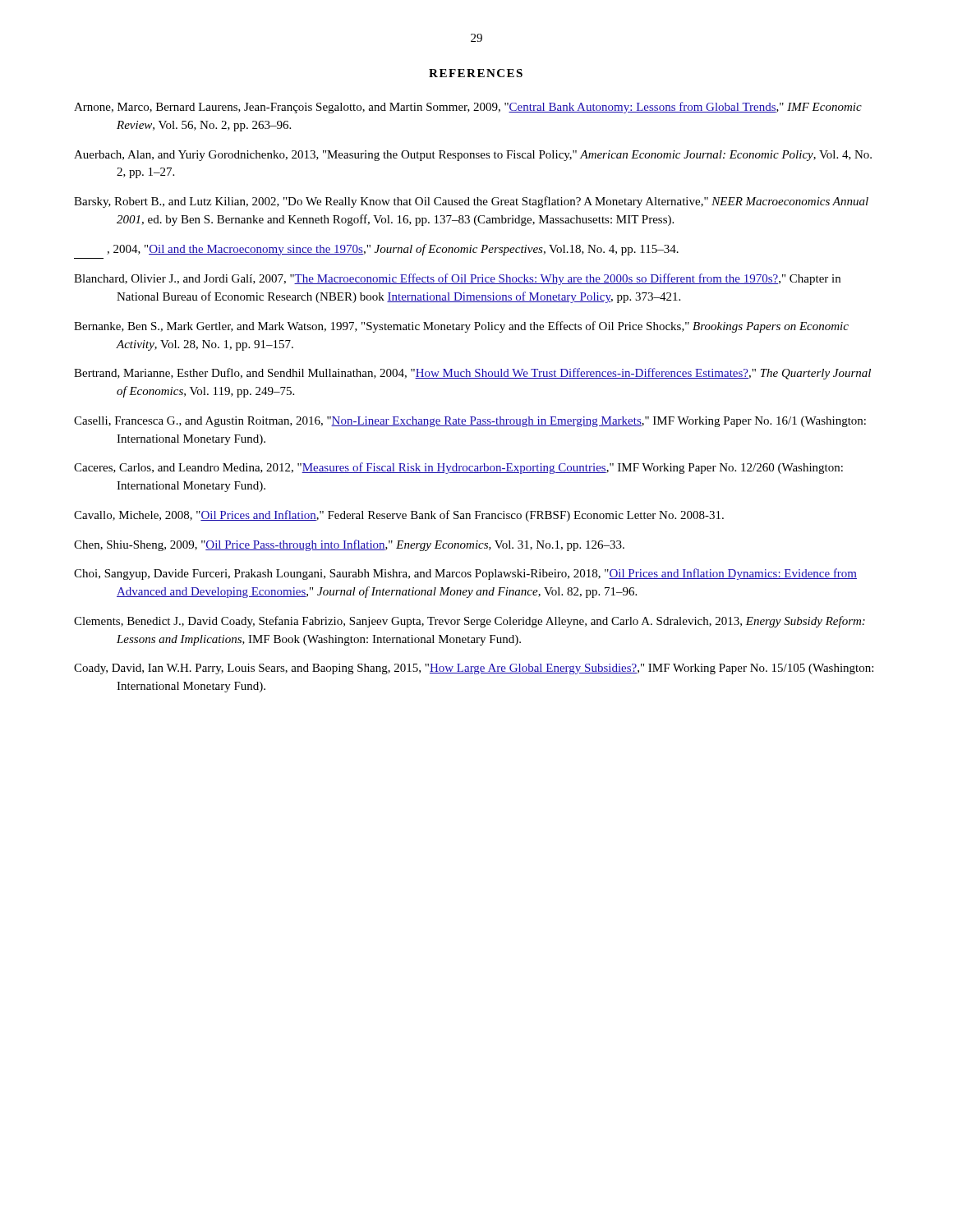Find the list item with the text "Coady, David, Ian W.H. Parry,"
The image size is (953, 1232).
[476, 678]
